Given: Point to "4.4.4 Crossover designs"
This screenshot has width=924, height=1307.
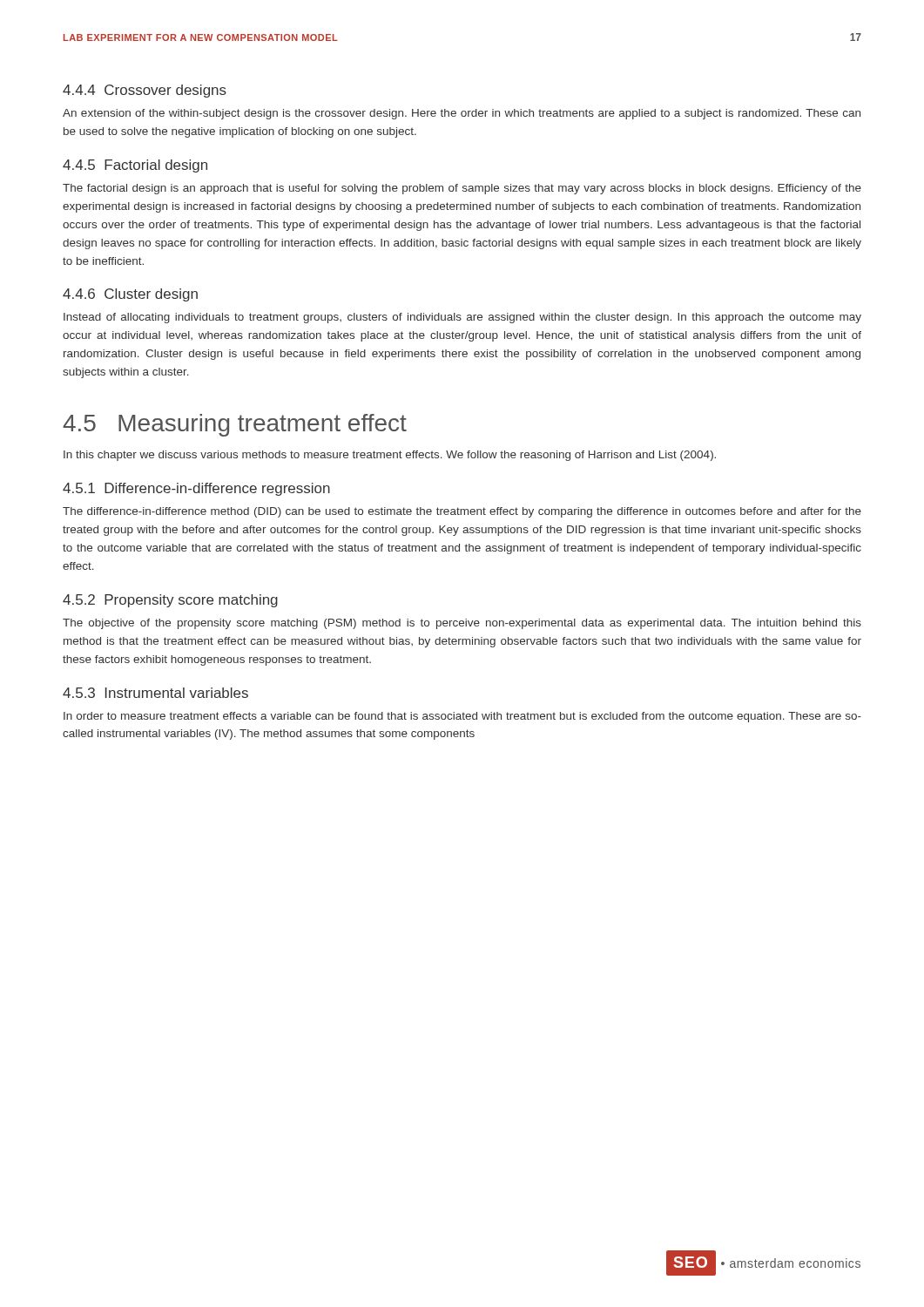Looking at the screenshot, I should 145,91.
